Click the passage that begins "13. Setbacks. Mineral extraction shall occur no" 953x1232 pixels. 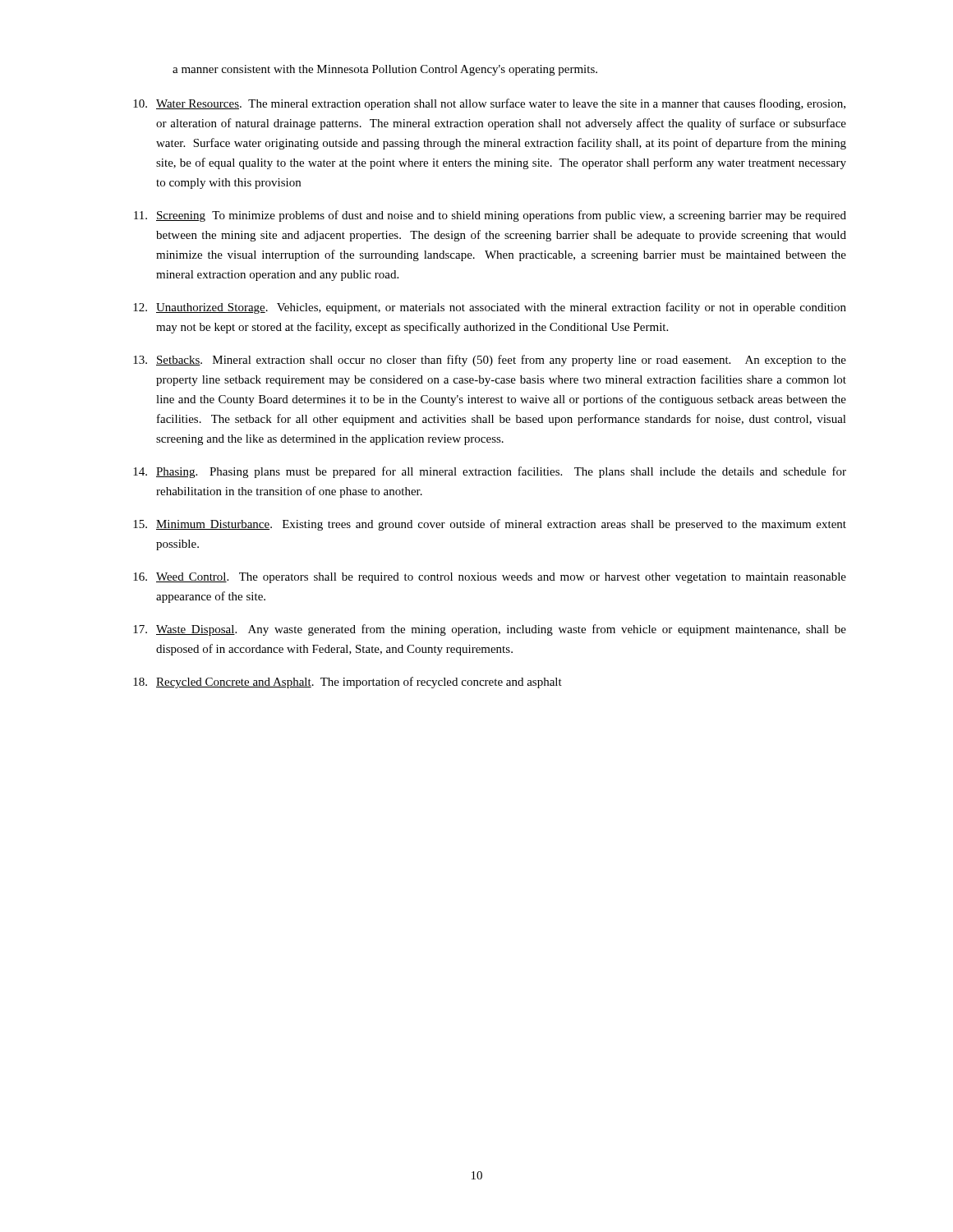476,399
